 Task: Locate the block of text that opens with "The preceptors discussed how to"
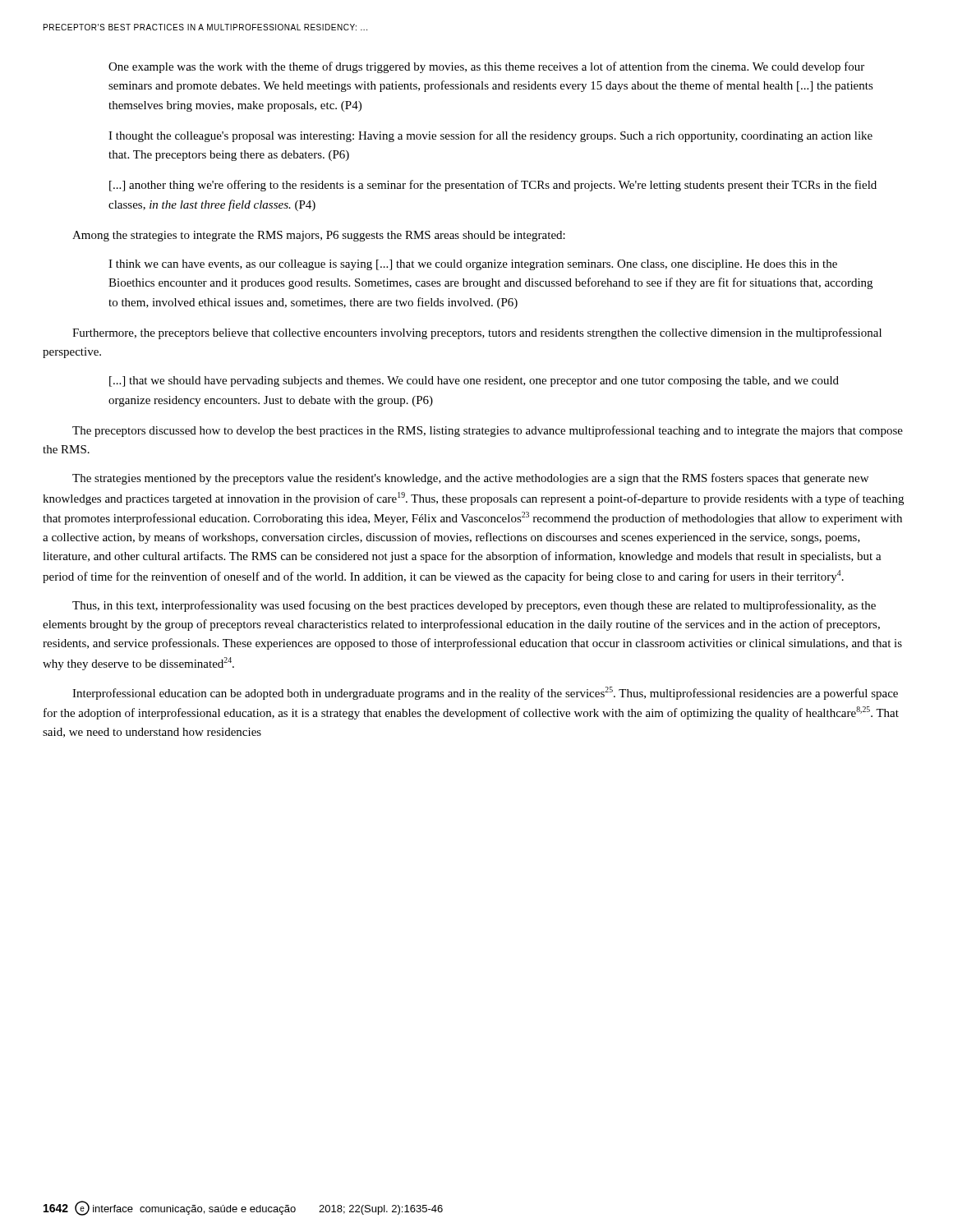pyautogui.click(x=473, y=440)
